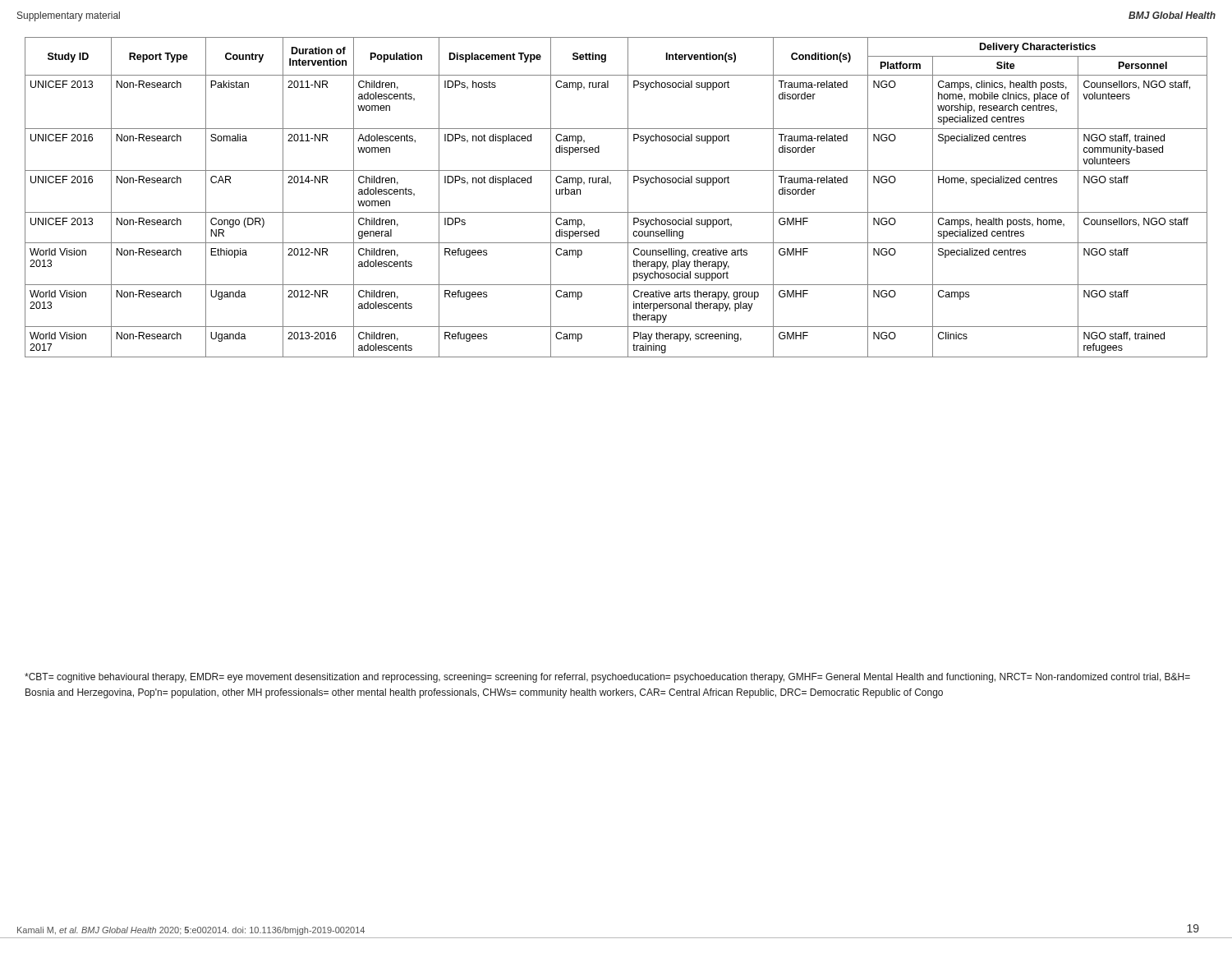Select the table that reads "Children, adolescents"
This screenshot has height=953, width=1232.
click(616, 197)
